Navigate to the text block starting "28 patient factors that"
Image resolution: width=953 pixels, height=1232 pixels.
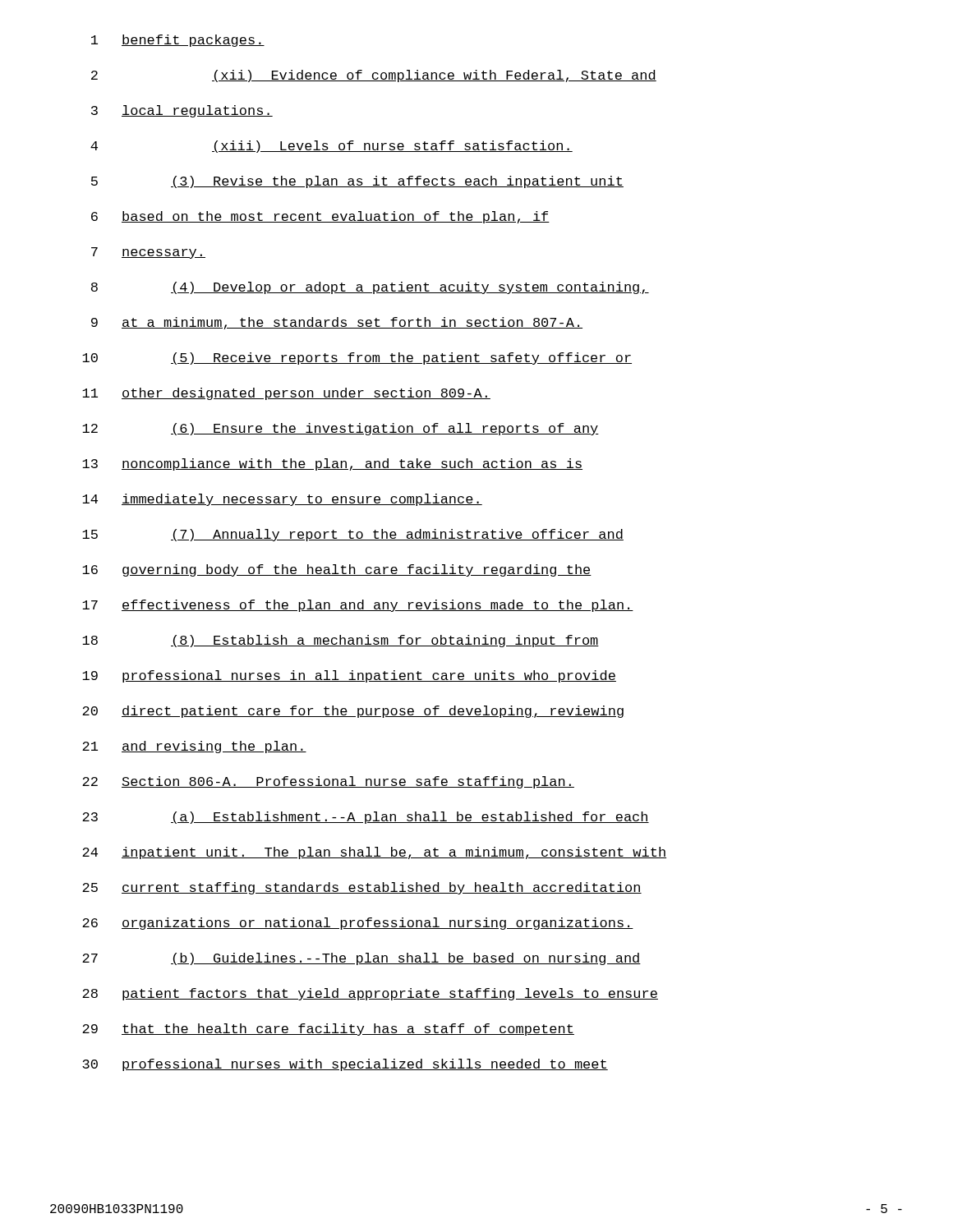coord(476,994)
